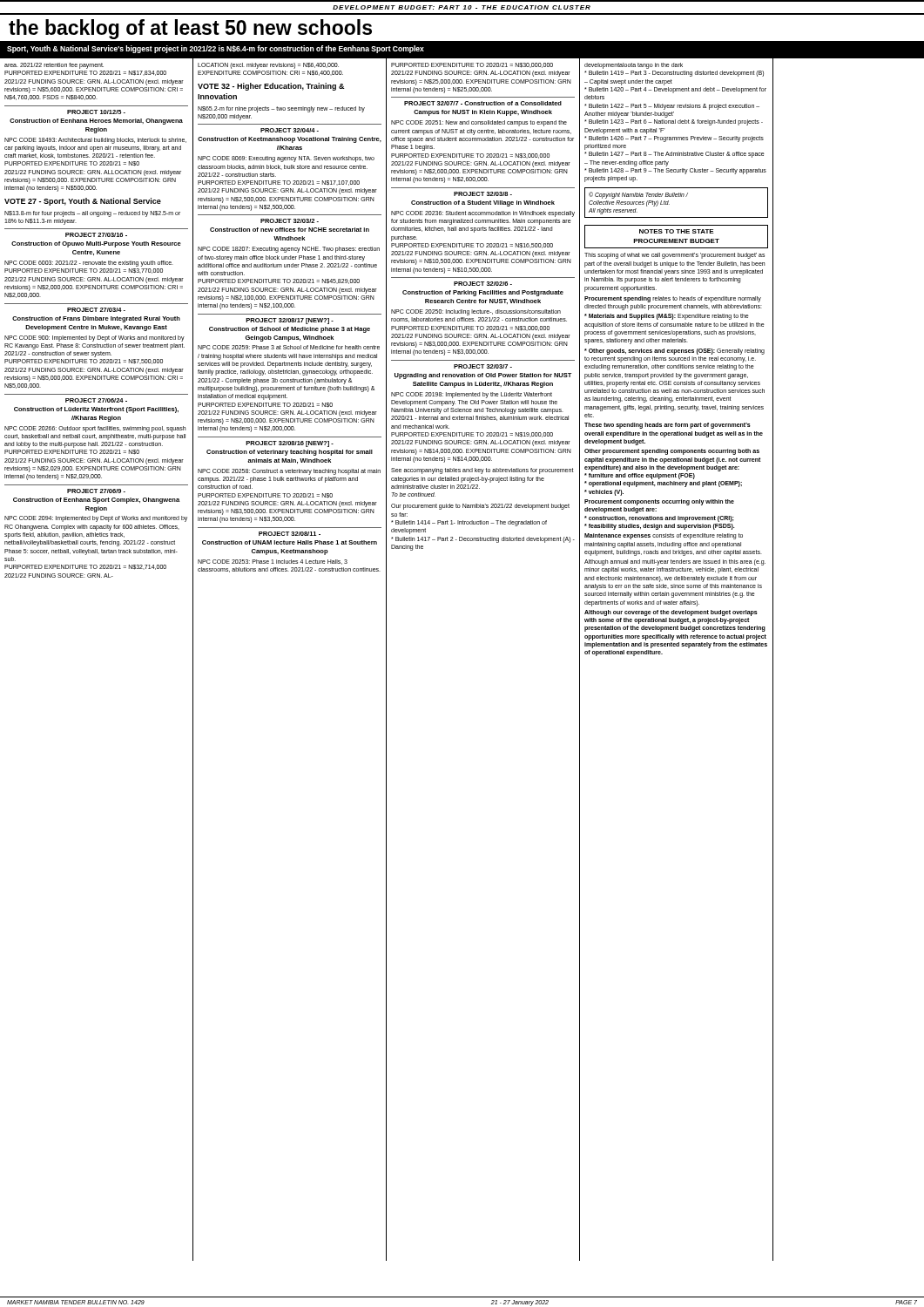Find the block on this page that starts "Bulletin 1414 – Part 1- Introduction"

coord(469,526)
